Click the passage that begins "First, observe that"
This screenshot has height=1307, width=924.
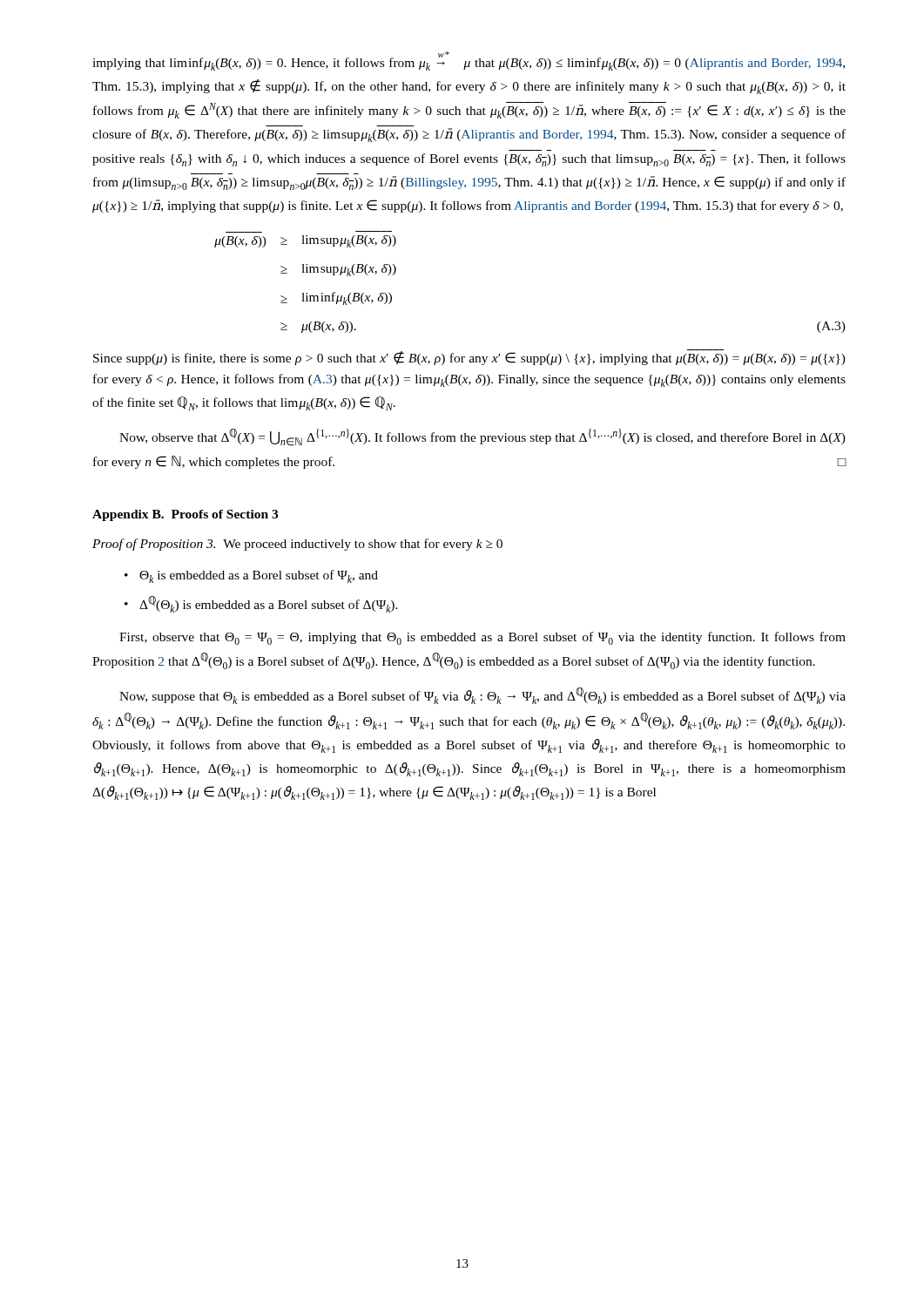(469, 716)
